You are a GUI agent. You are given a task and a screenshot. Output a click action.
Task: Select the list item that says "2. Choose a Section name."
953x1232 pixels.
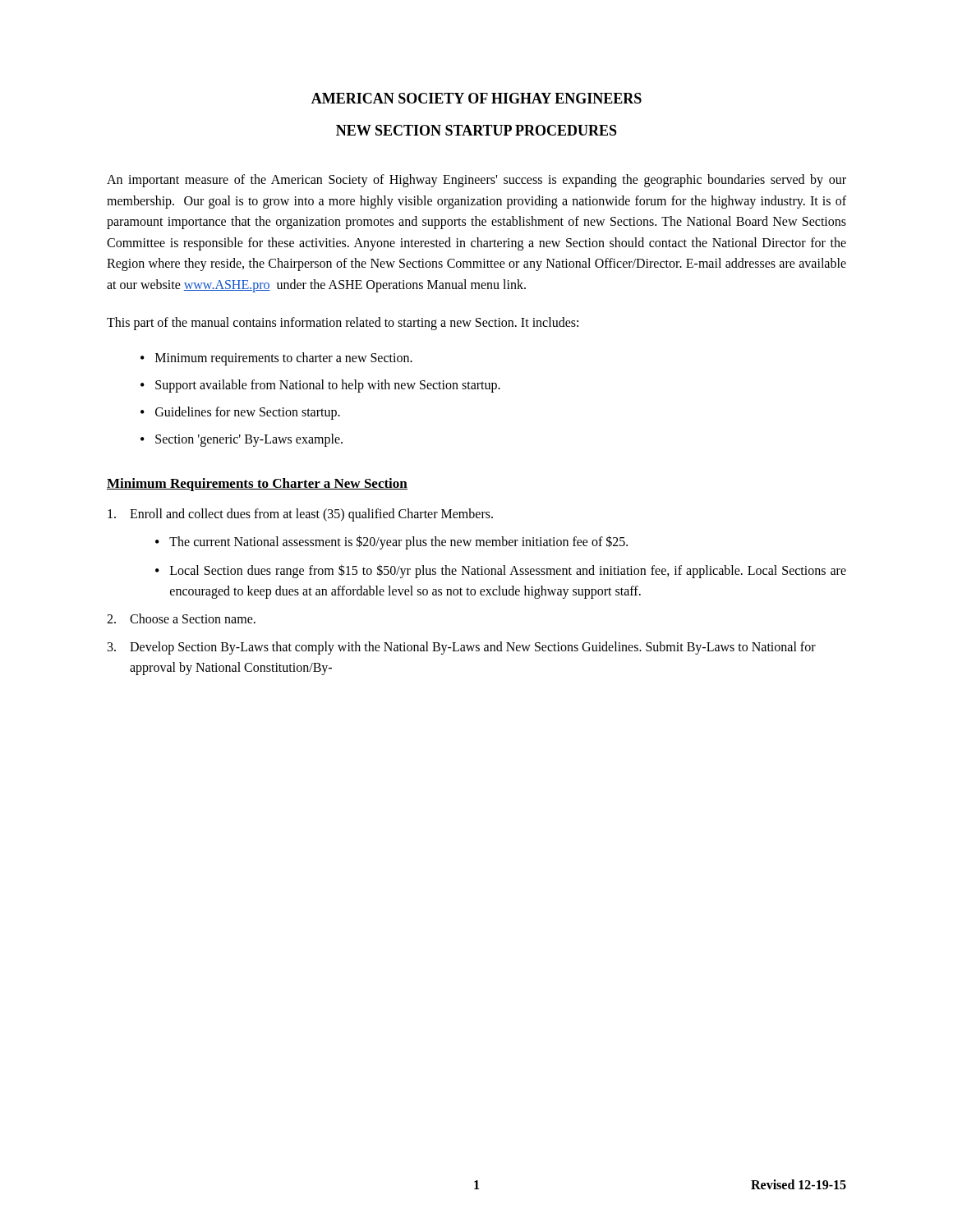[x=181, y=619]
